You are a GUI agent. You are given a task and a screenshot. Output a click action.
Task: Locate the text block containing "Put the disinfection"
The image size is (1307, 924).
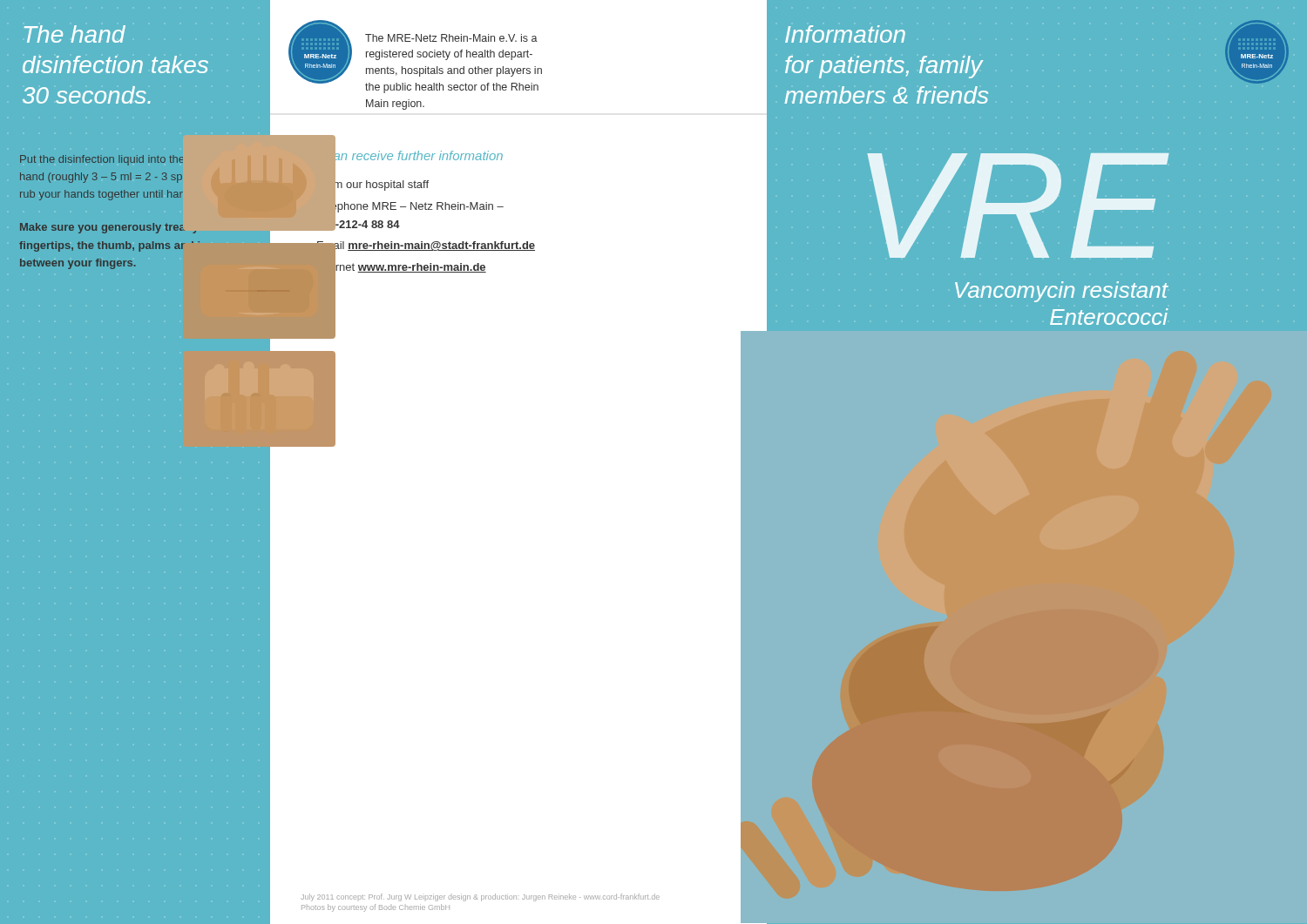pos(135,177)
